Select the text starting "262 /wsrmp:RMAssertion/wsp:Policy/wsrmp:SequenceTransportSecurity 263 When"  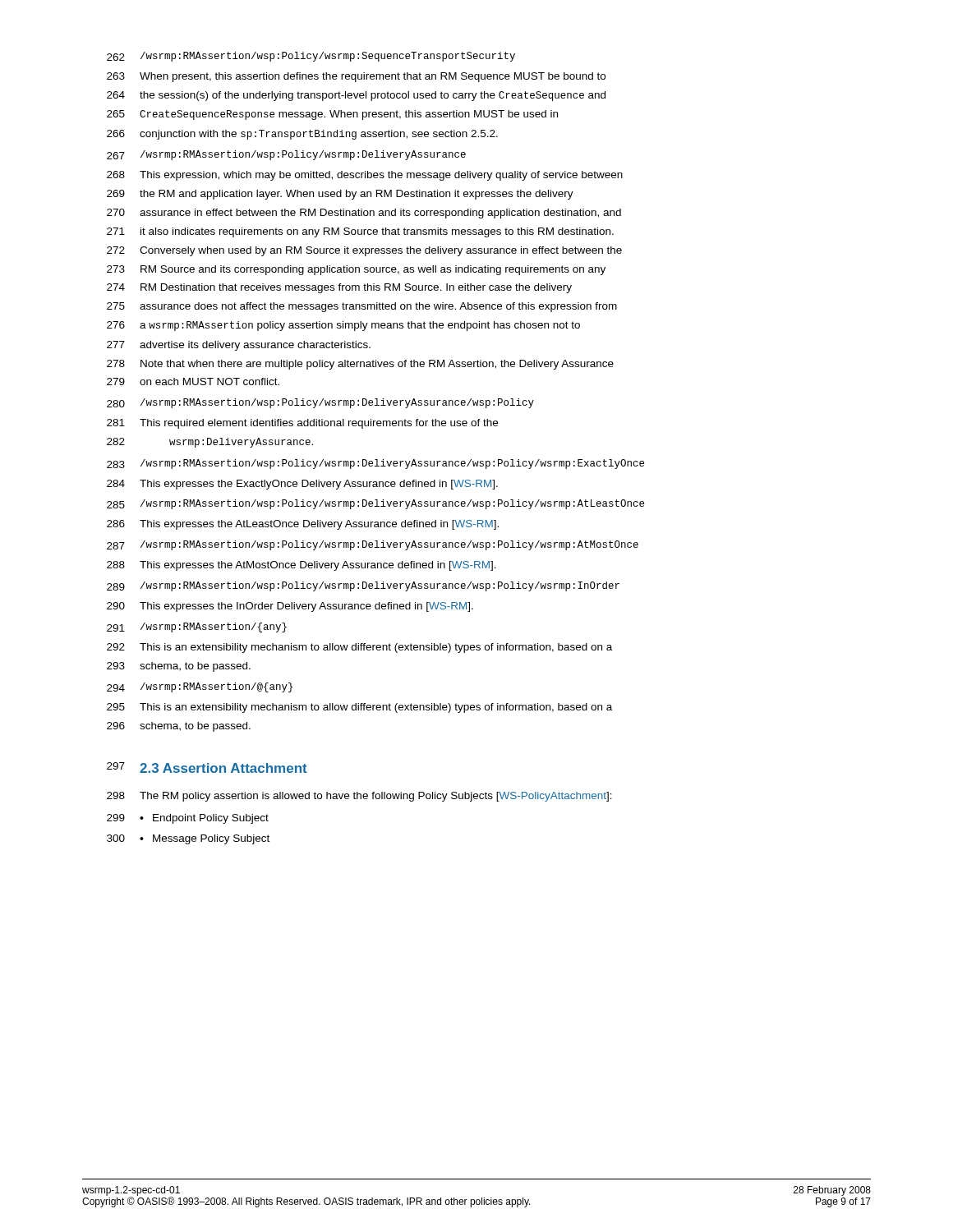click(476, 96)
